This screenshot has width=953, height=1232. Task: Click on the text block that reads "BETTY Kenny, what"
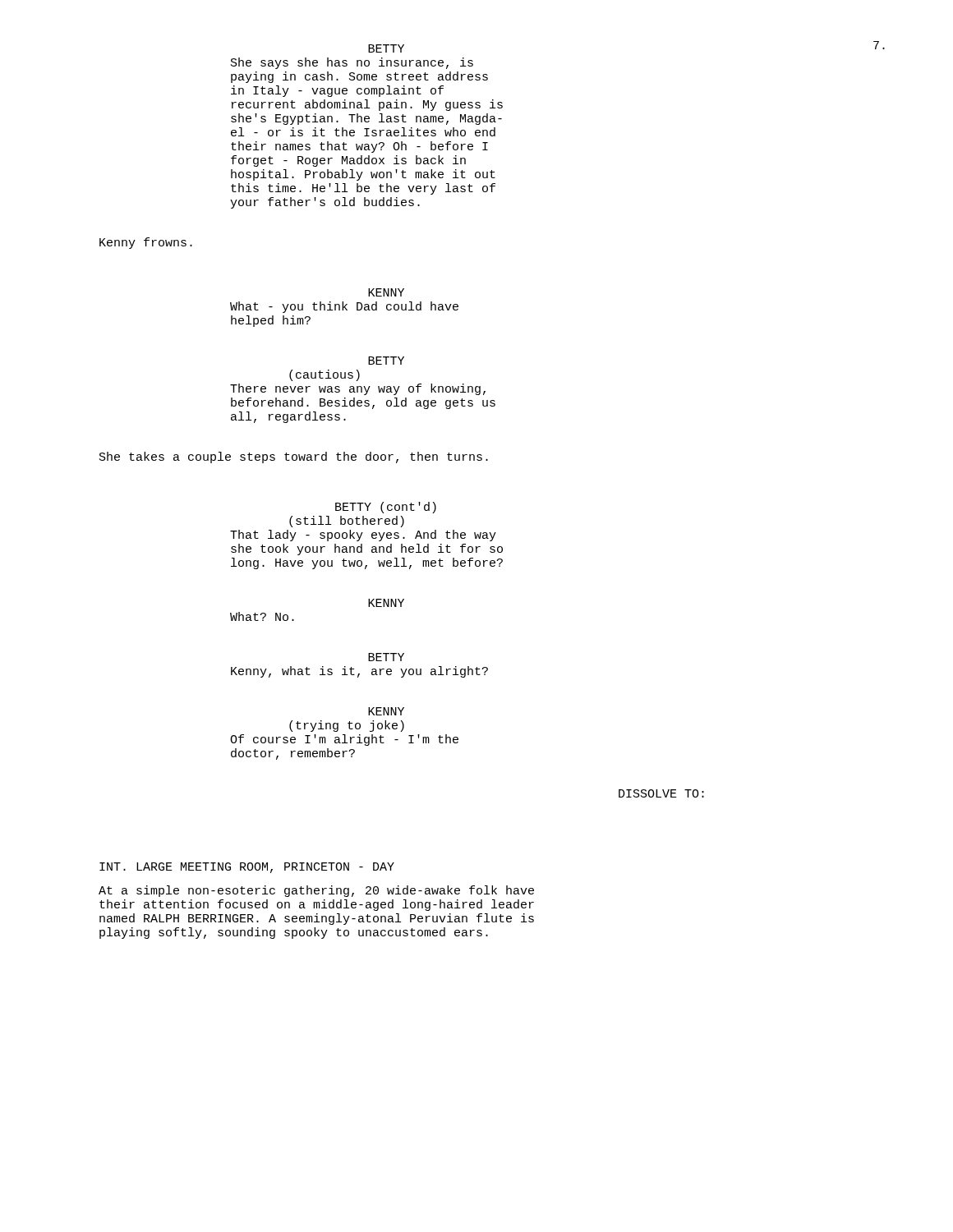click(x=403, y=665)
